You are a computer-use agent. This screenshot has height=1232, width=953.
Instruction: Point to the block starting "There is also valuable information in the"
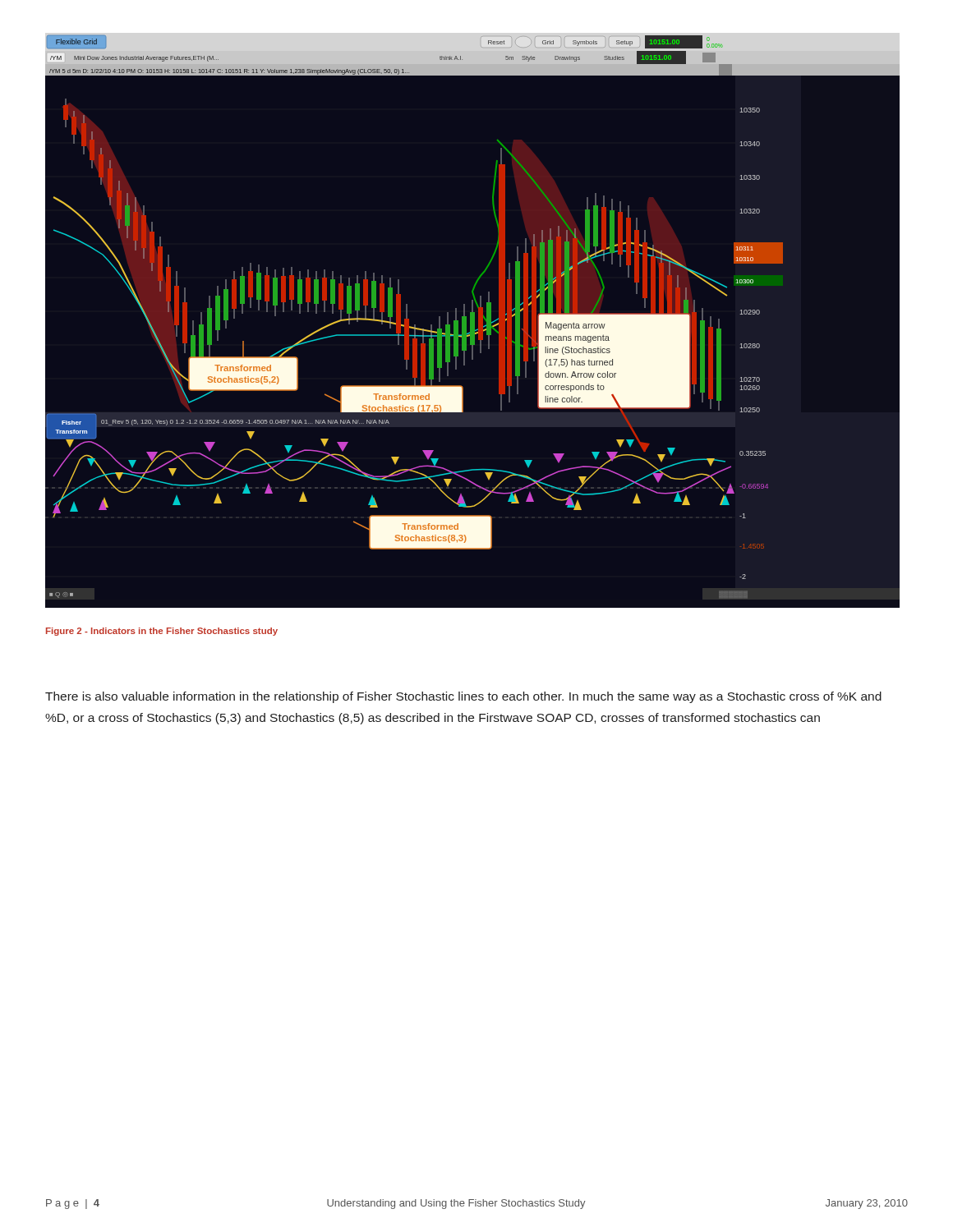[x=463, y=707]
